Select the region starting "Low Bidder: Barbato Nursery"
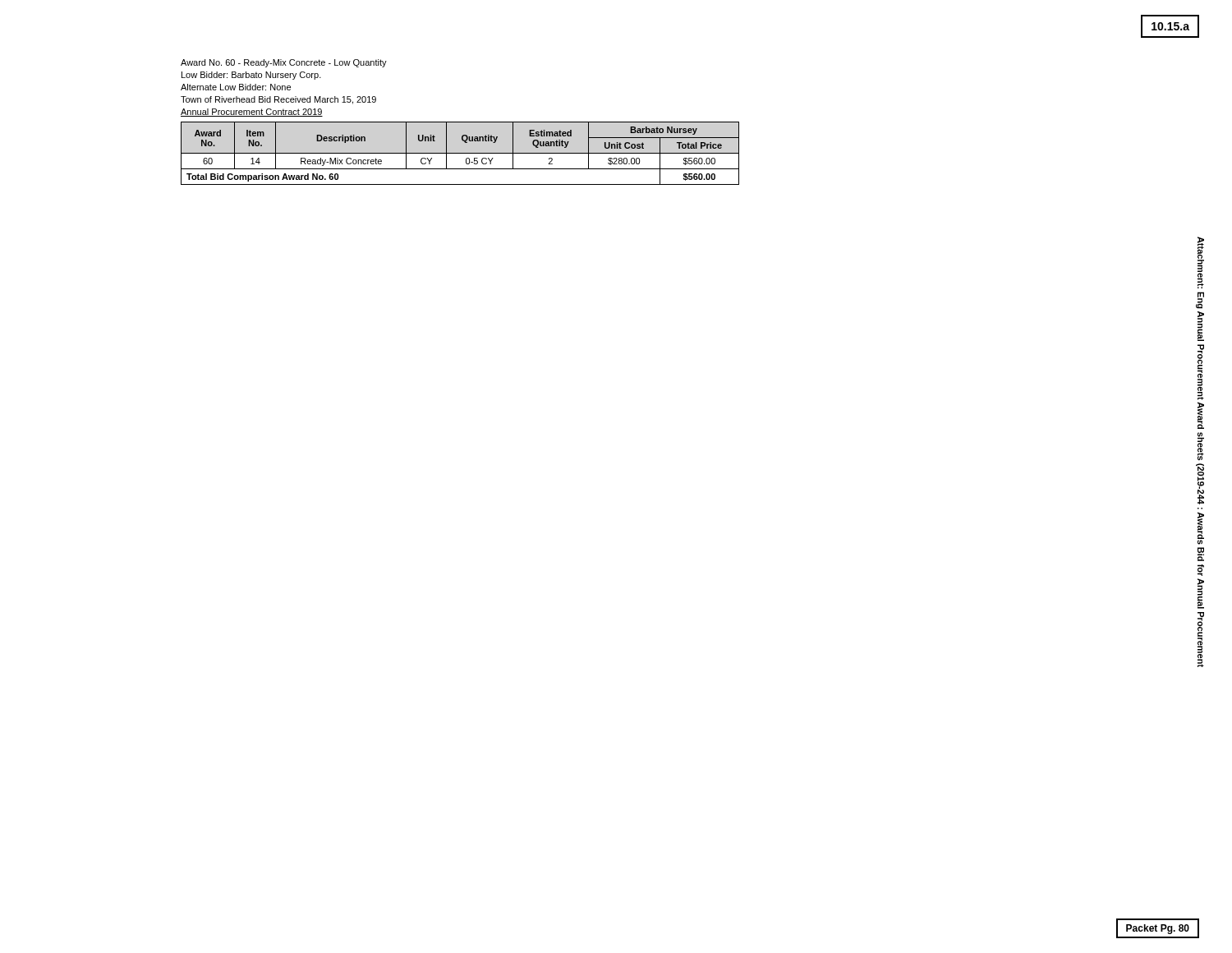Viewport: 1232px width, 953px height. pos(251,75)
